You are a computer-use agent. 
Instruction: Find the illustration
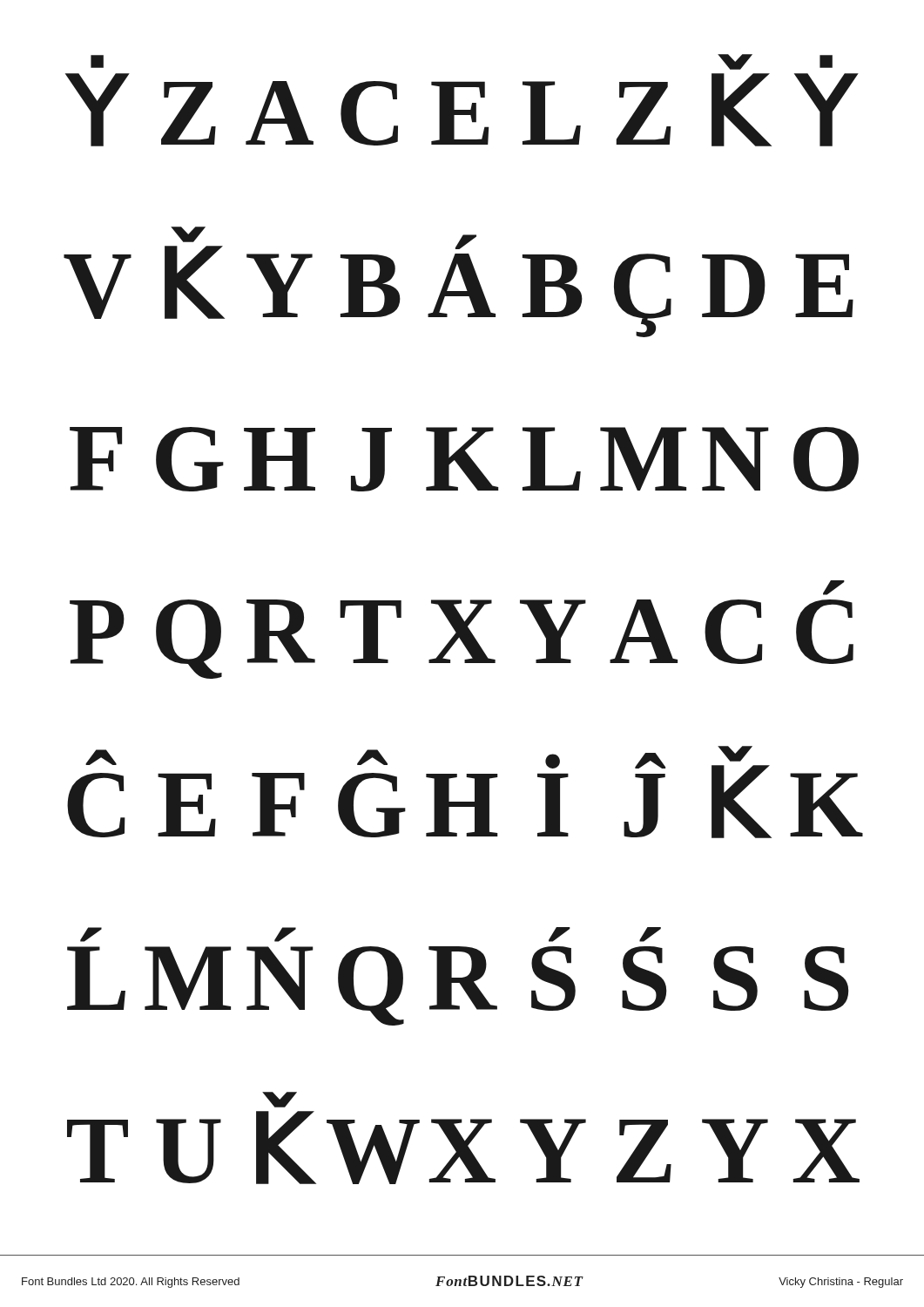[x=462, y=632]
